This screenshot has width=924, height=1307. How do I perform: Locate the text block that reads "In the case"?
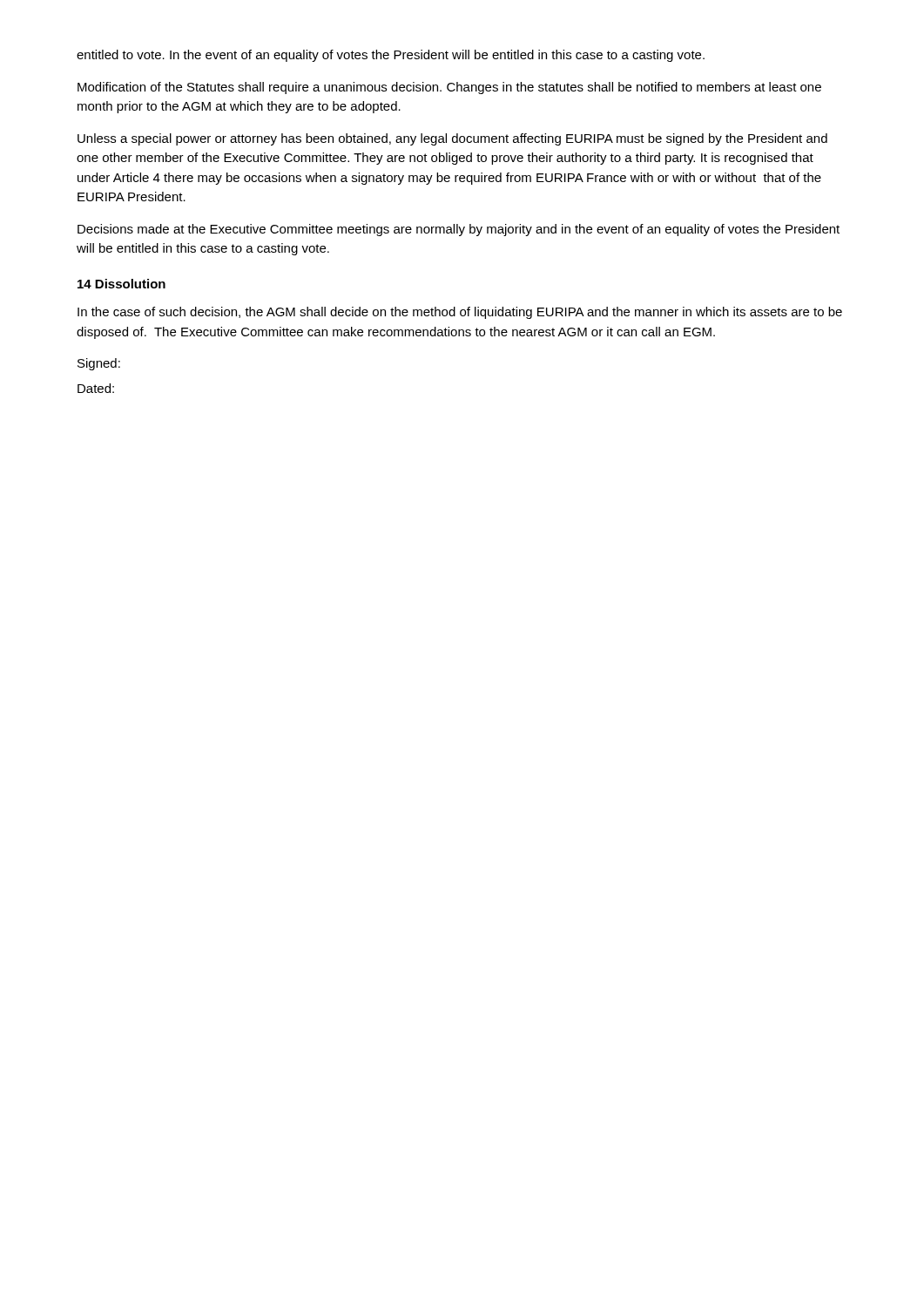tap(460, 321)
